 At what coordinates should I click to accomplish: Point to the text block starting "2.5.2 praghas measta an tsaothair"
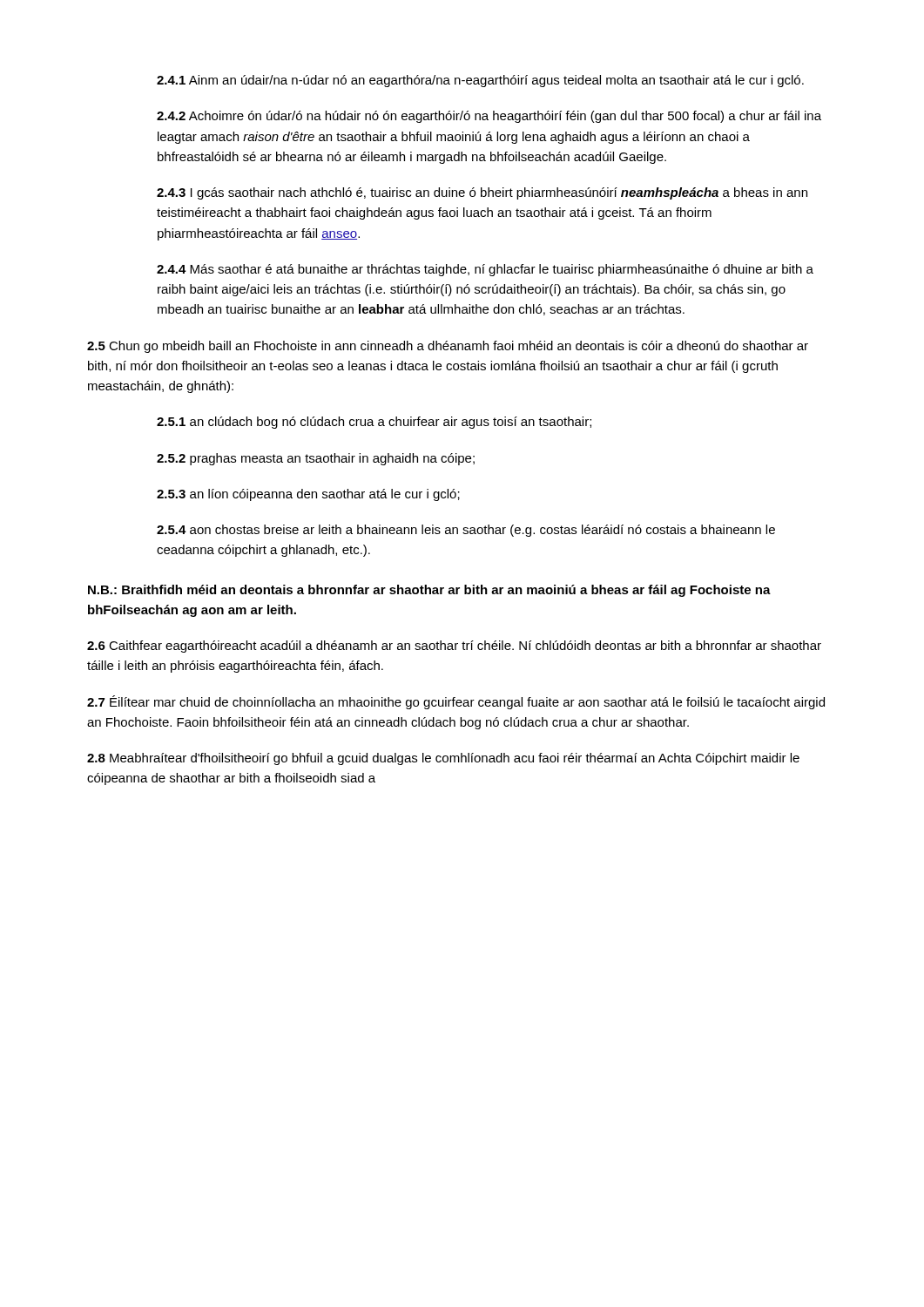[316, 457]
